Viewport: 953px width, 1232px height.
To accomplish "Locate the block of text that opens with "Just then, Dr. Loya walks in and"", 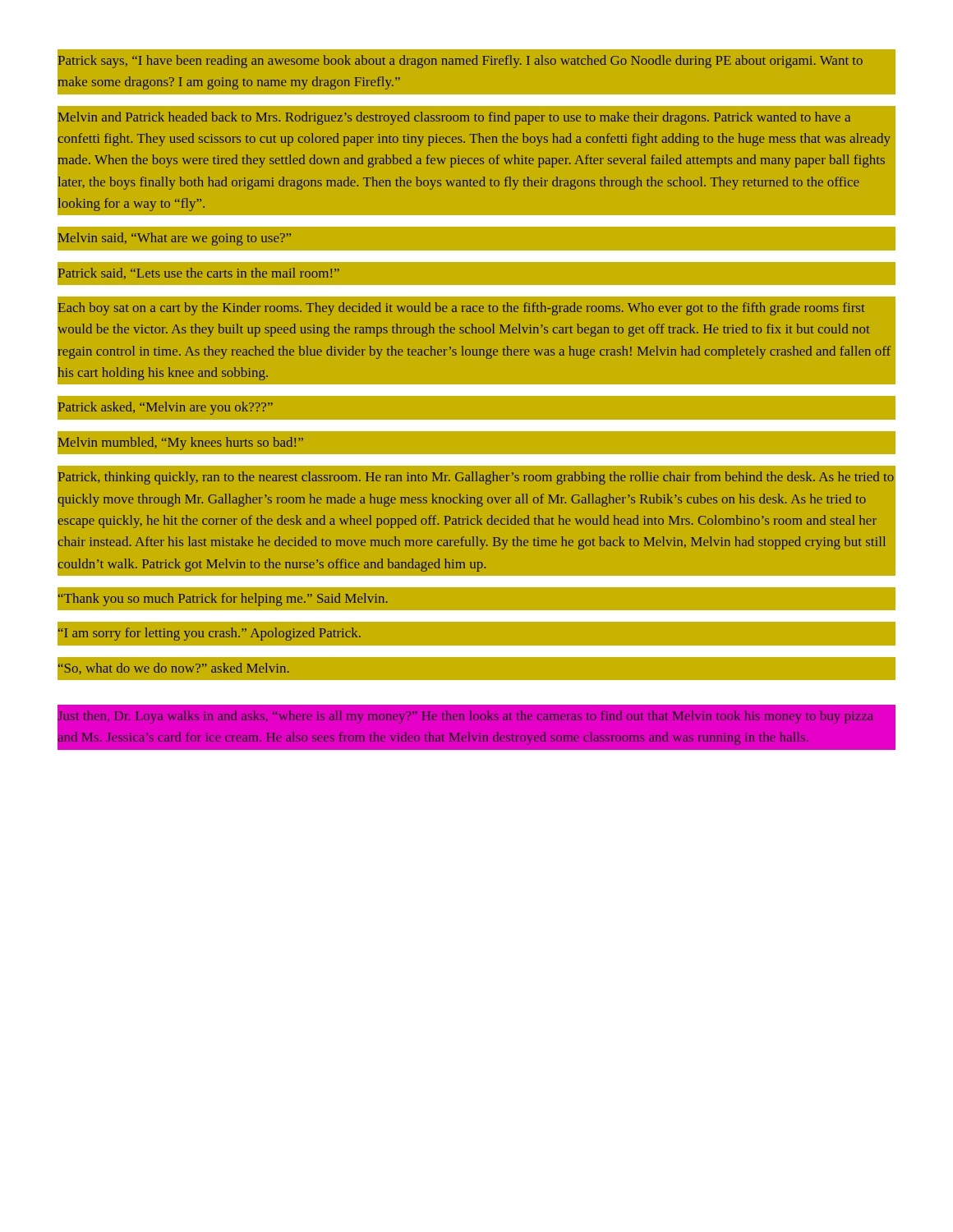I will [476, 727].
